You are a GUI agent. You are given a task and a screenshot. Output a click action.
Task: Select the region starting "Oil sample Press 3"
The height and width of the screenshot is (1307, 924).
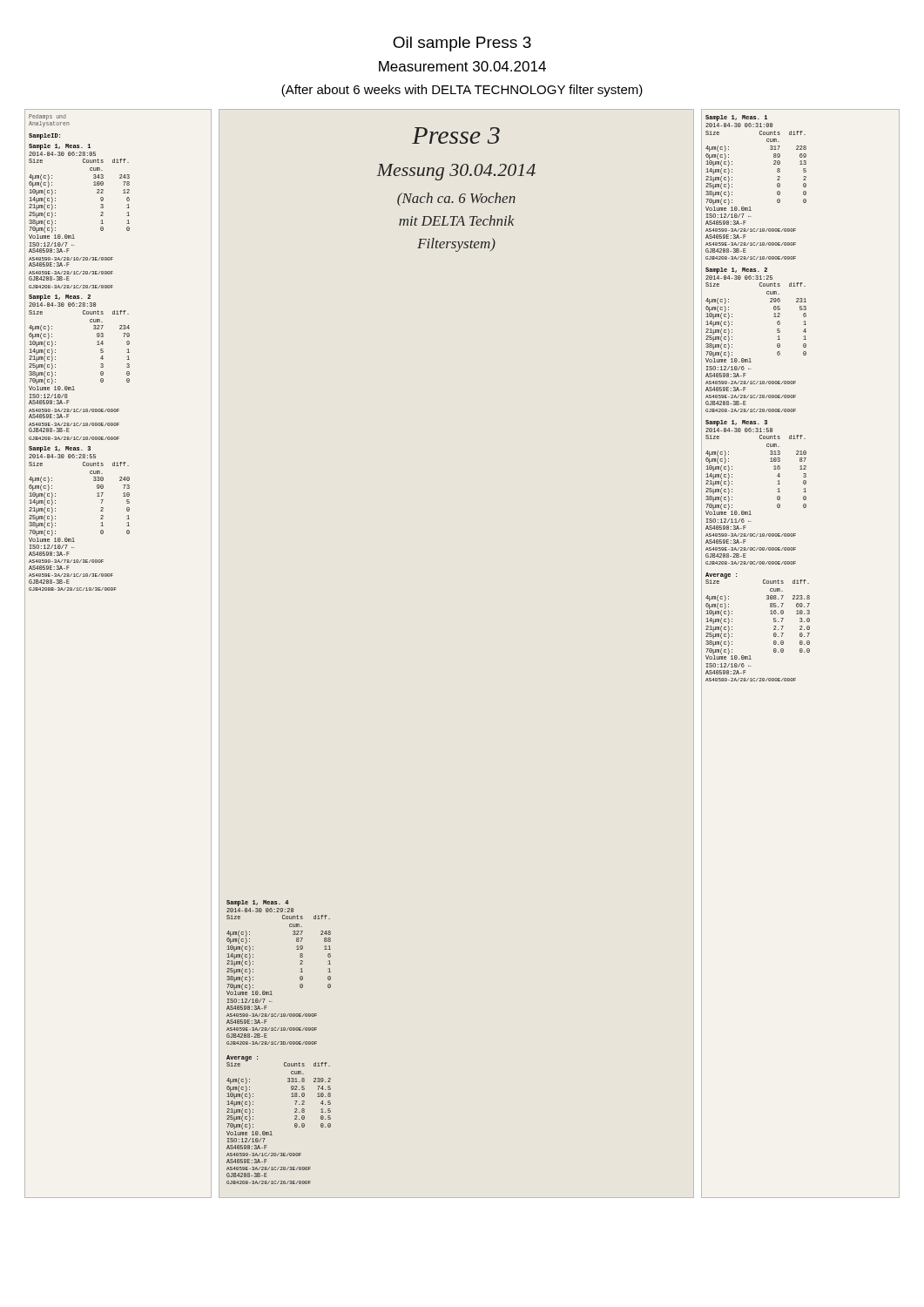click(x=462, y=42)
